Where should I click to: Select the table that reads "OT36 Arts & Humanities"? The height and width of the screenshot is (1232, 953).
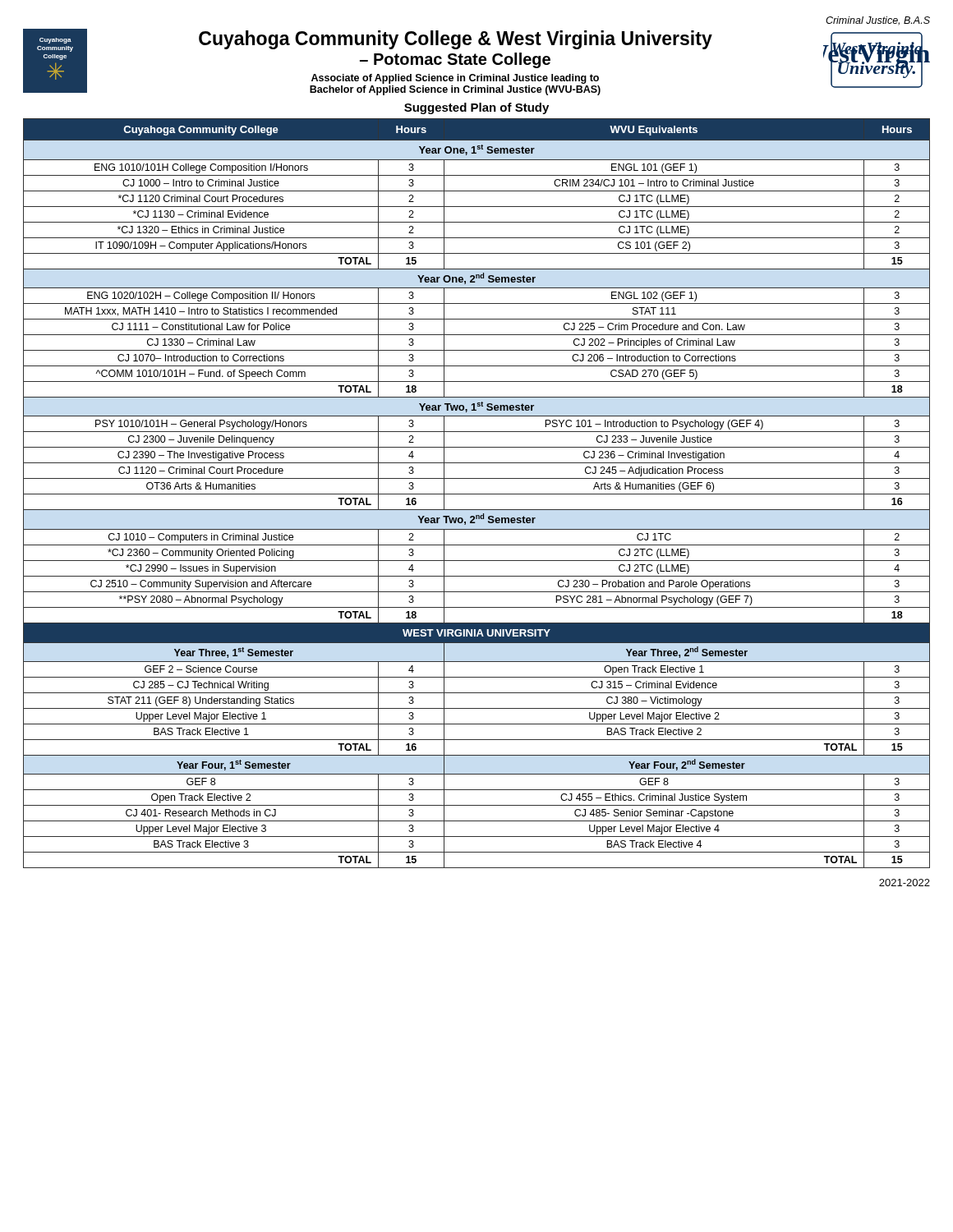click(476, 493)
